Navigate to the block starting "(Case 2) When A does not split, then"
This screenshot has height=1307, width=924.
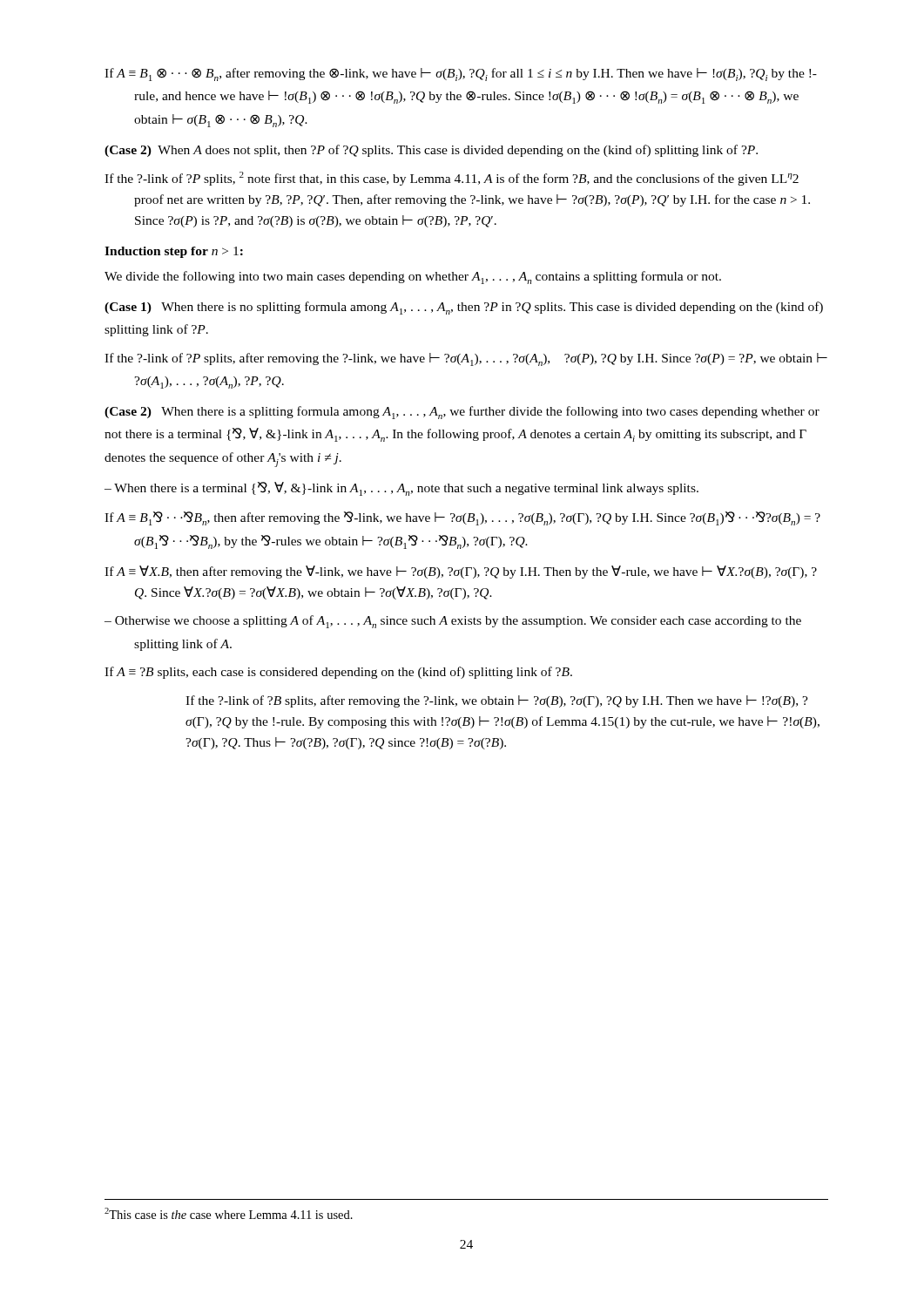tap(432, 149)
